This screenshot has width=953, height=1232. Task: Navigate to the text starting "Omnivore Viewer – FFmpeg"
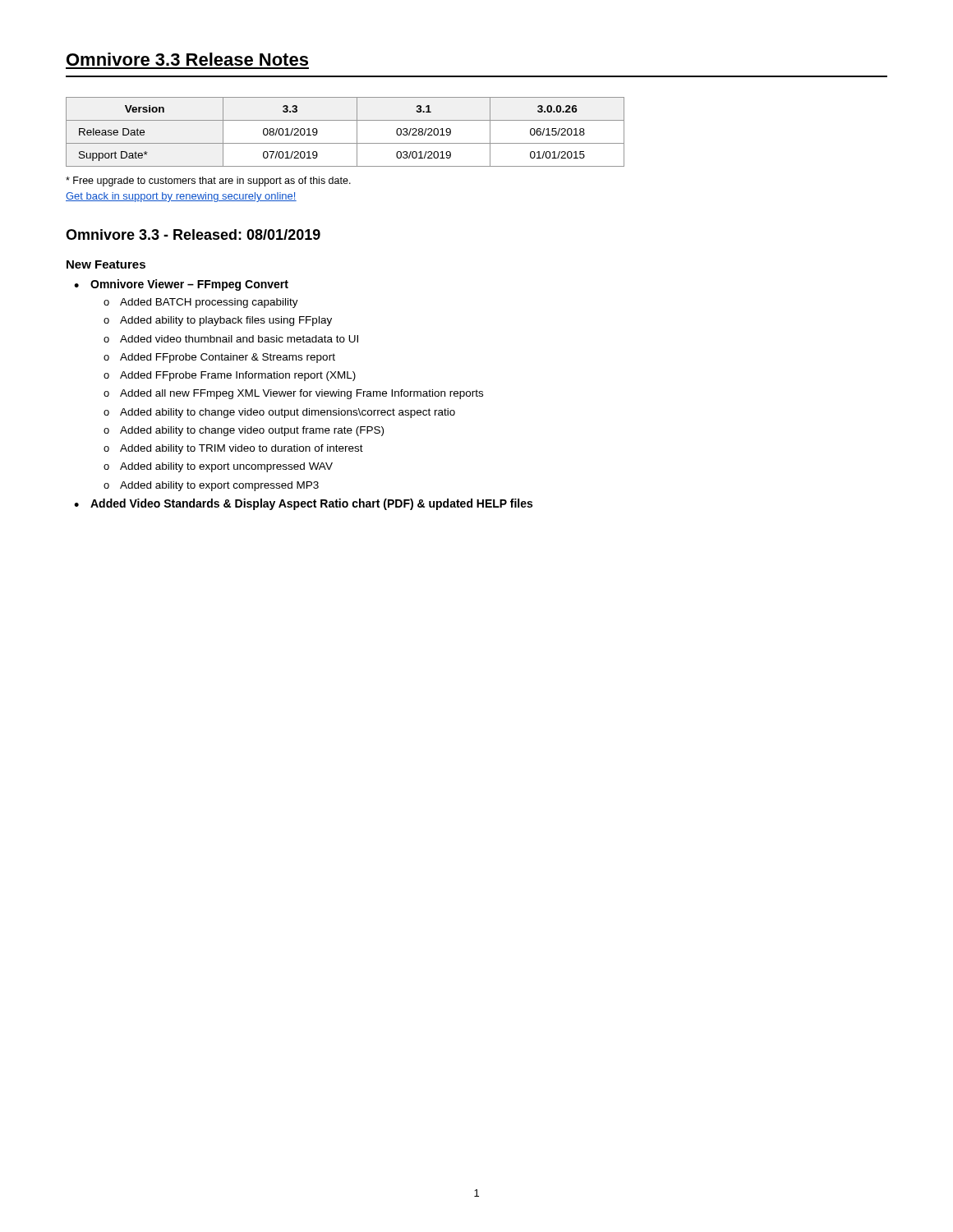pyautogui.click(x=489, y=385)
